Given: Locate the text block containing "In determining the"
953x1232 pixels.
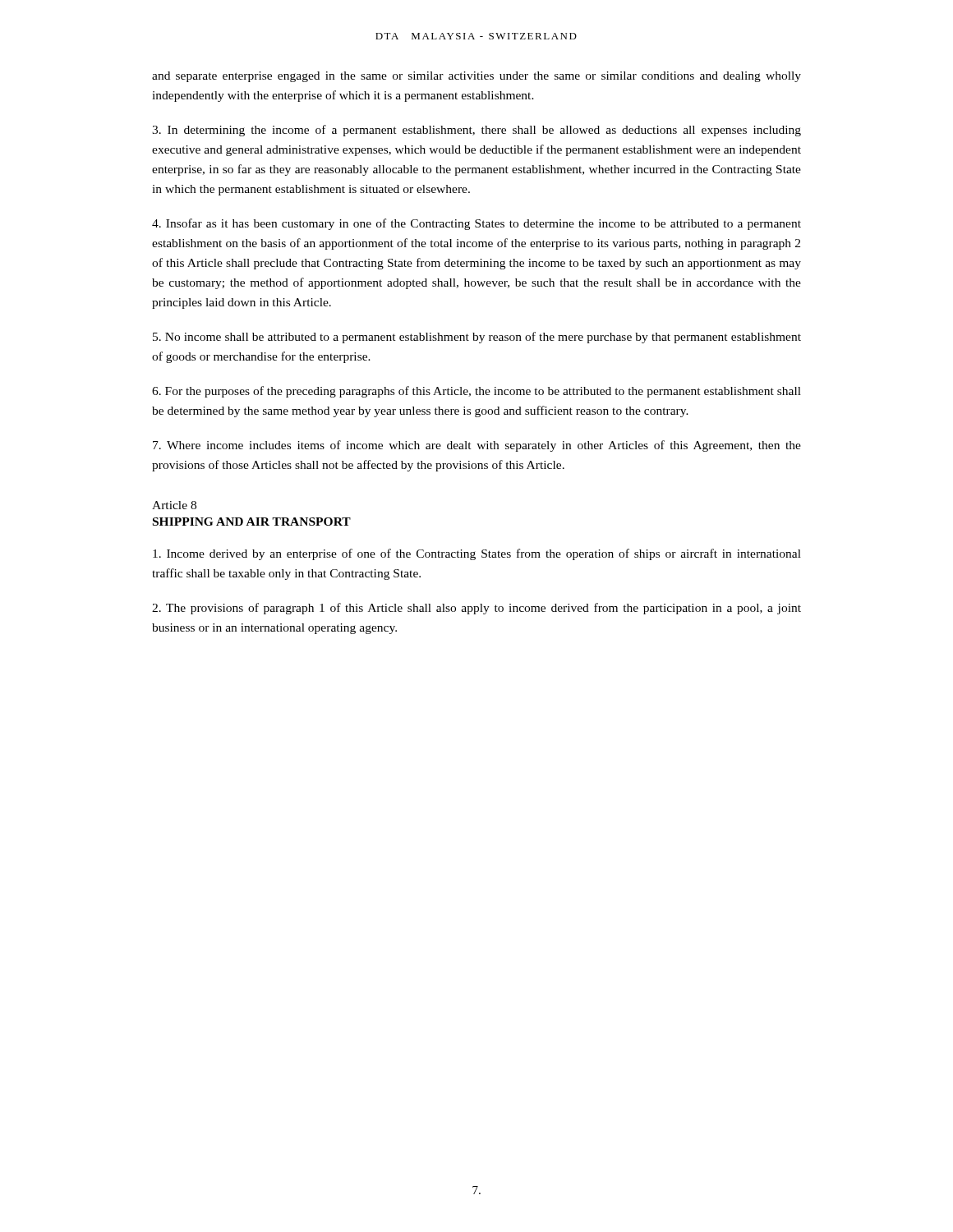Looking at the screenshot, I should 476,159.
